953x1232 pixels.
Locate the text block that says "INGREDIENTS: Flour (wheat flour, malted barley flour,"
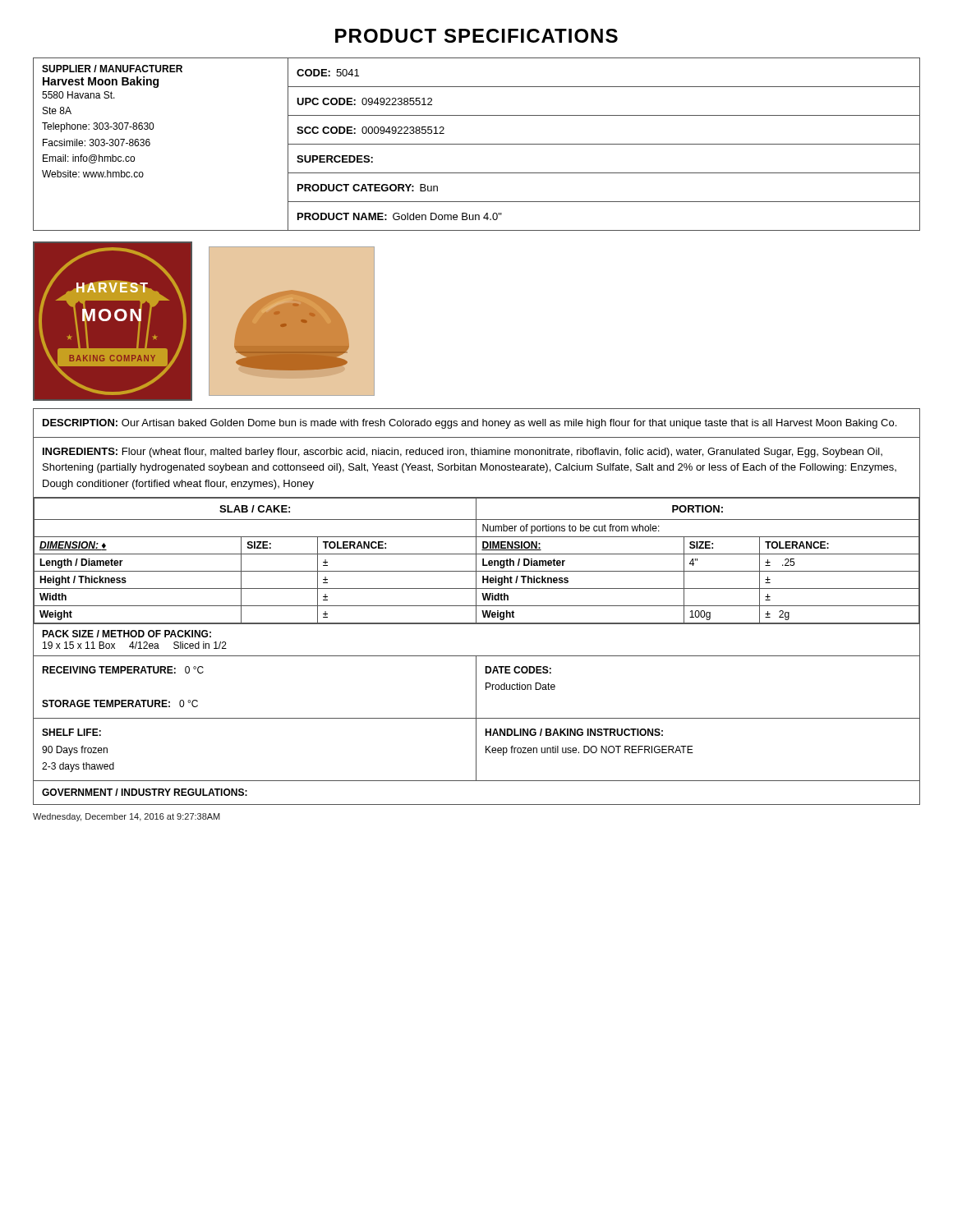pyautogui.click(x=469, y=467)
